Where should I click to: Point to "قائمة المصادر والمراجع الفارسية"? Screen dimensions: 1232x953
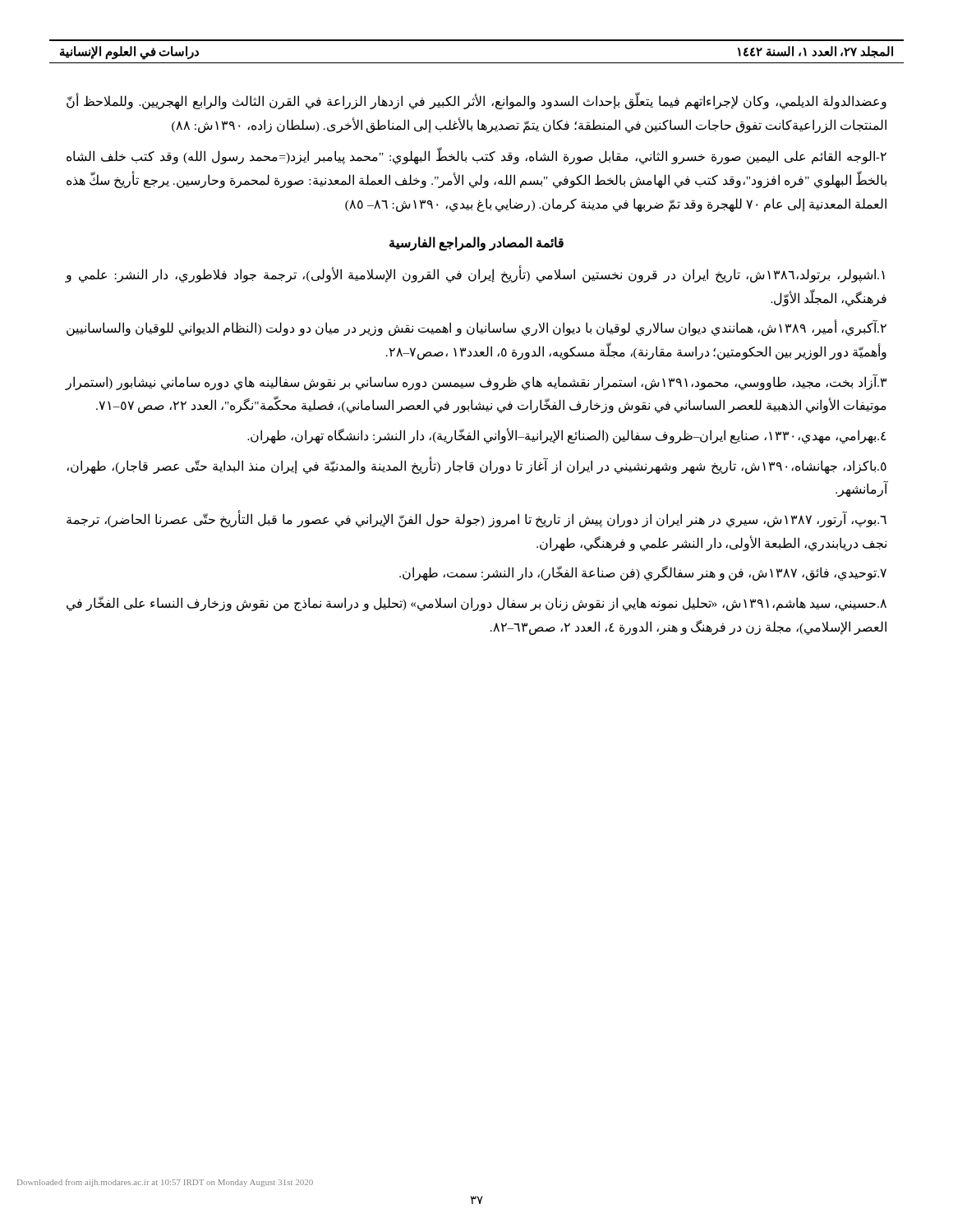476,243
